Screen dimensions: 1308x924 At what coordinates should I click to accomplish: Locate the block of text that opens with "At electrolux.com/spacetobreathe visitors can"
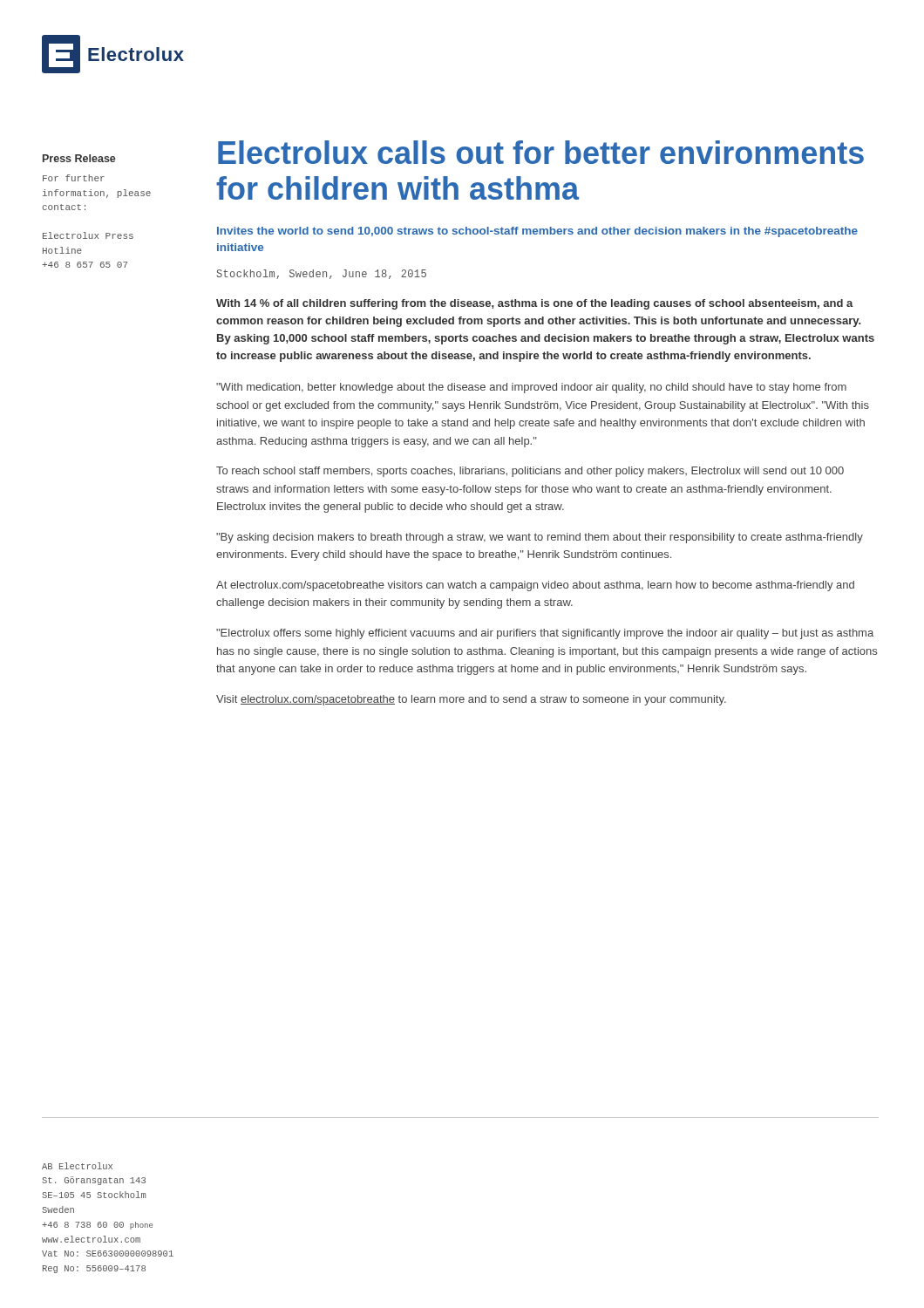point(536,594)
